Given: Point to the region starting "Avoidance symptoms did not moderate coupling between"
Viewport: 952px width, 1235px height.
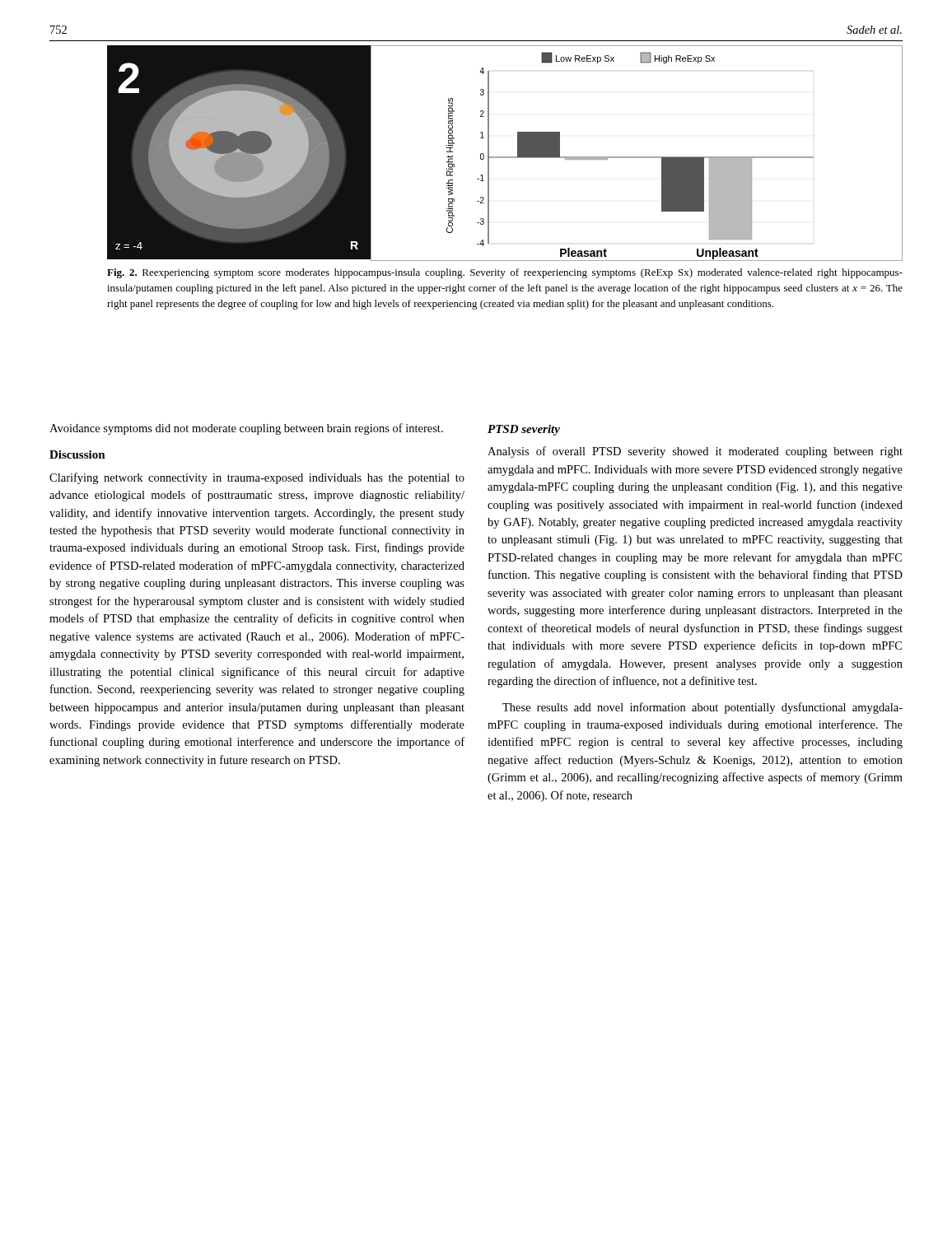Looking at the screenshot, I should click(x=257, y=429).
